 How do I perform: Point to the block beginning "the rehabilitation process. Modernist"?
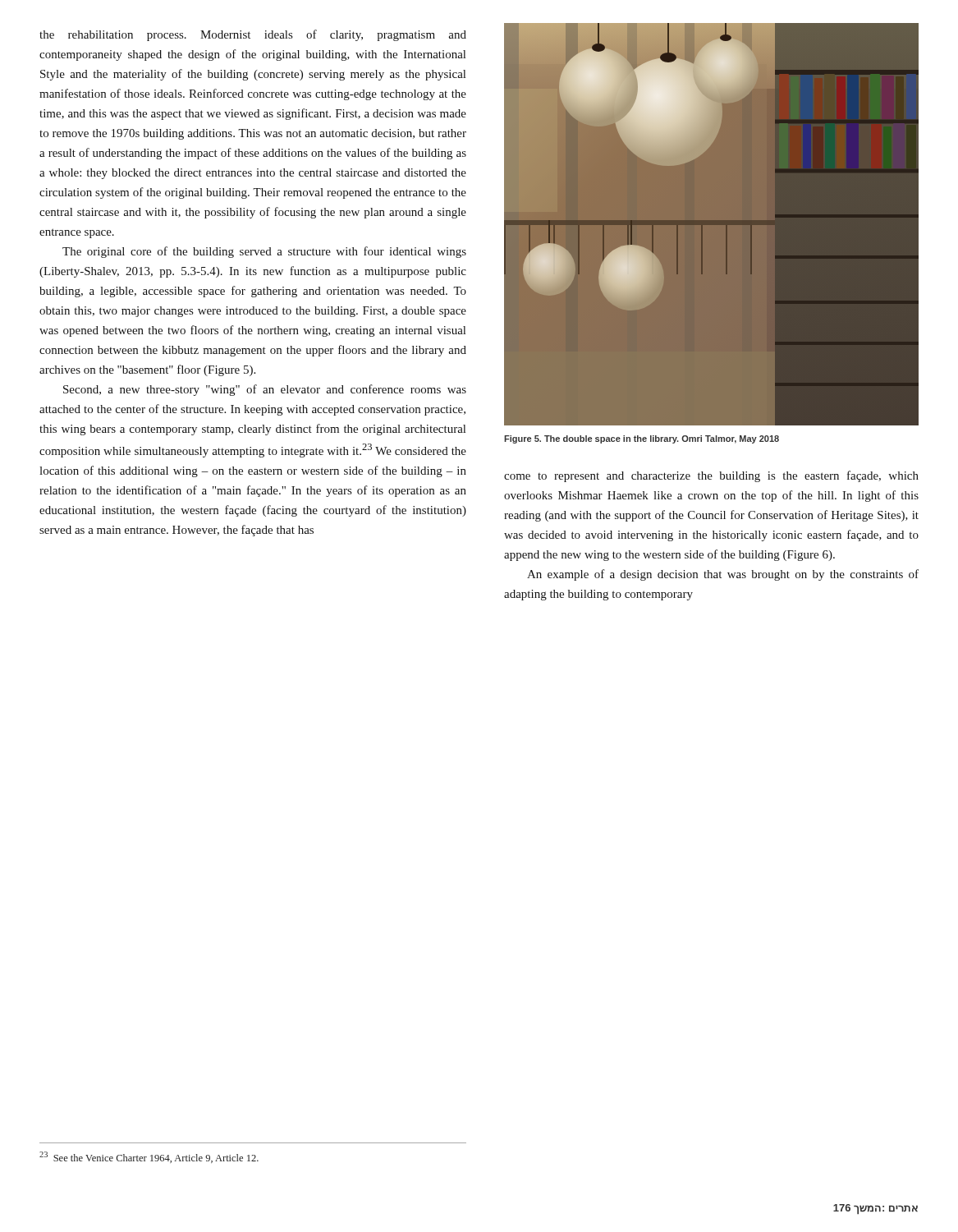253,282
